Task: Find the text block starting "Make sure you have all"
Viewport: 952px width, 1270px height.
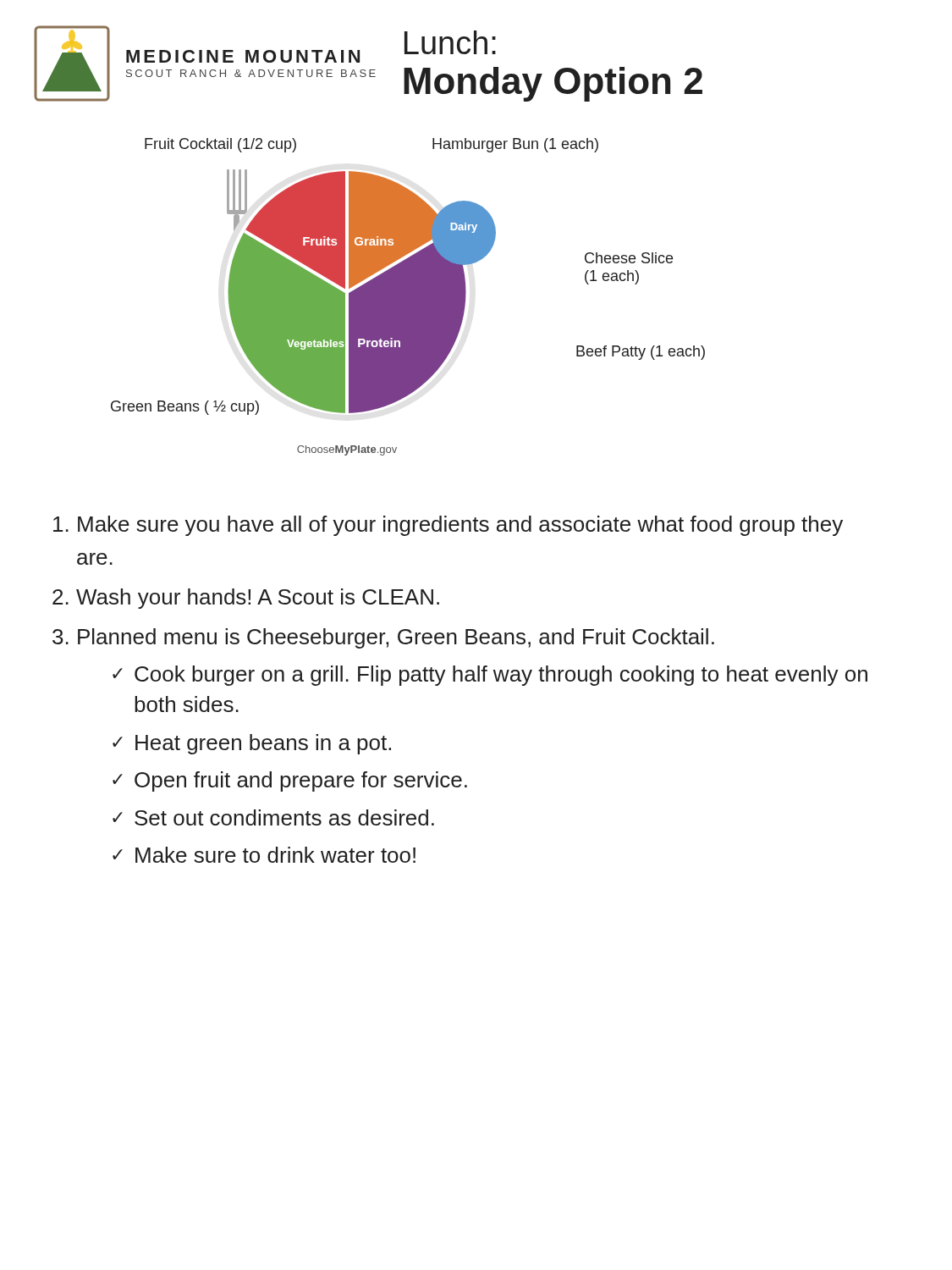Action: point(460,541)
